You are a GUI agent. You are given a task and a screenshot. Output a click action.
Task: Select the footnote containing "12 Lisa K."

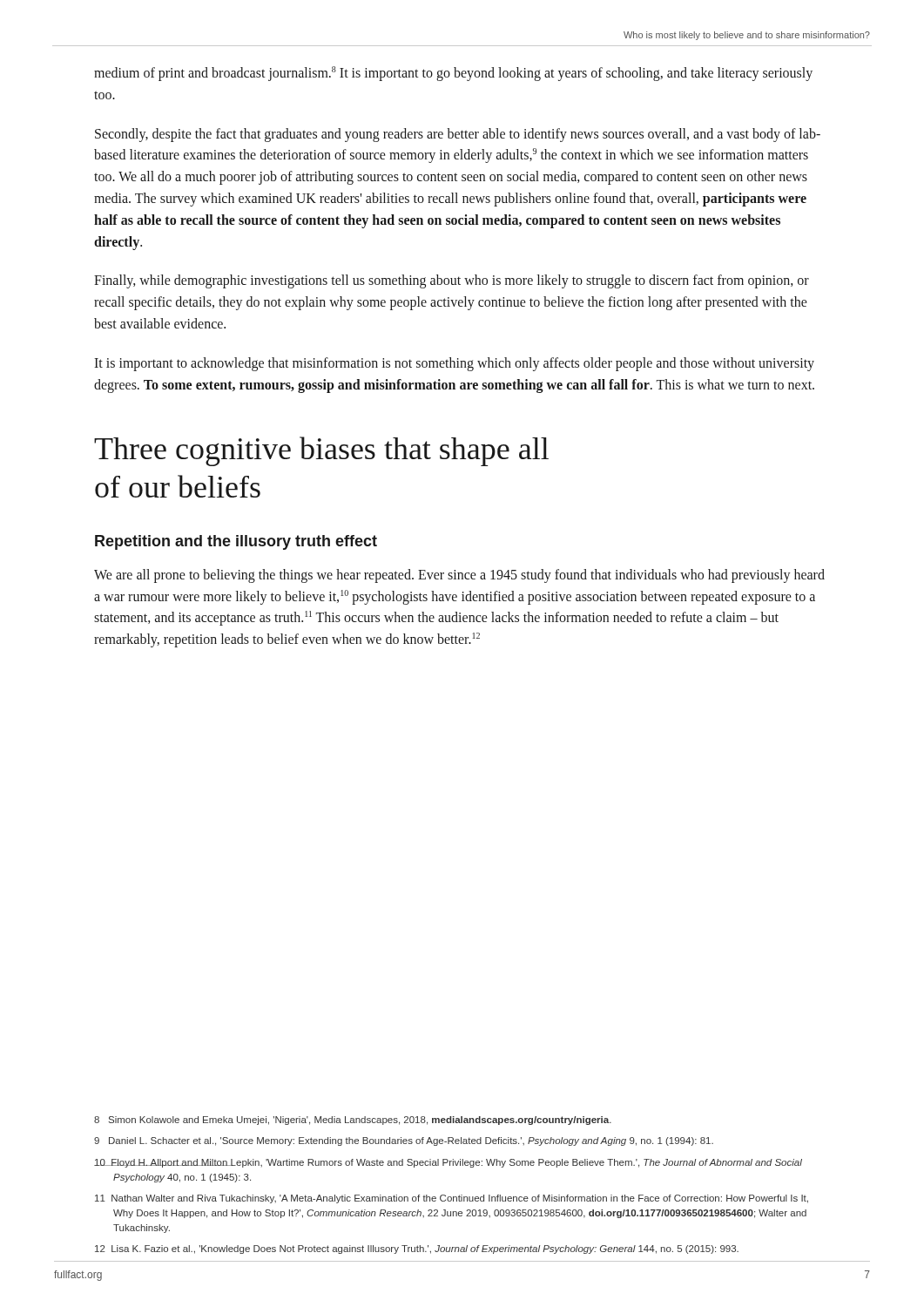point(417,1249)
